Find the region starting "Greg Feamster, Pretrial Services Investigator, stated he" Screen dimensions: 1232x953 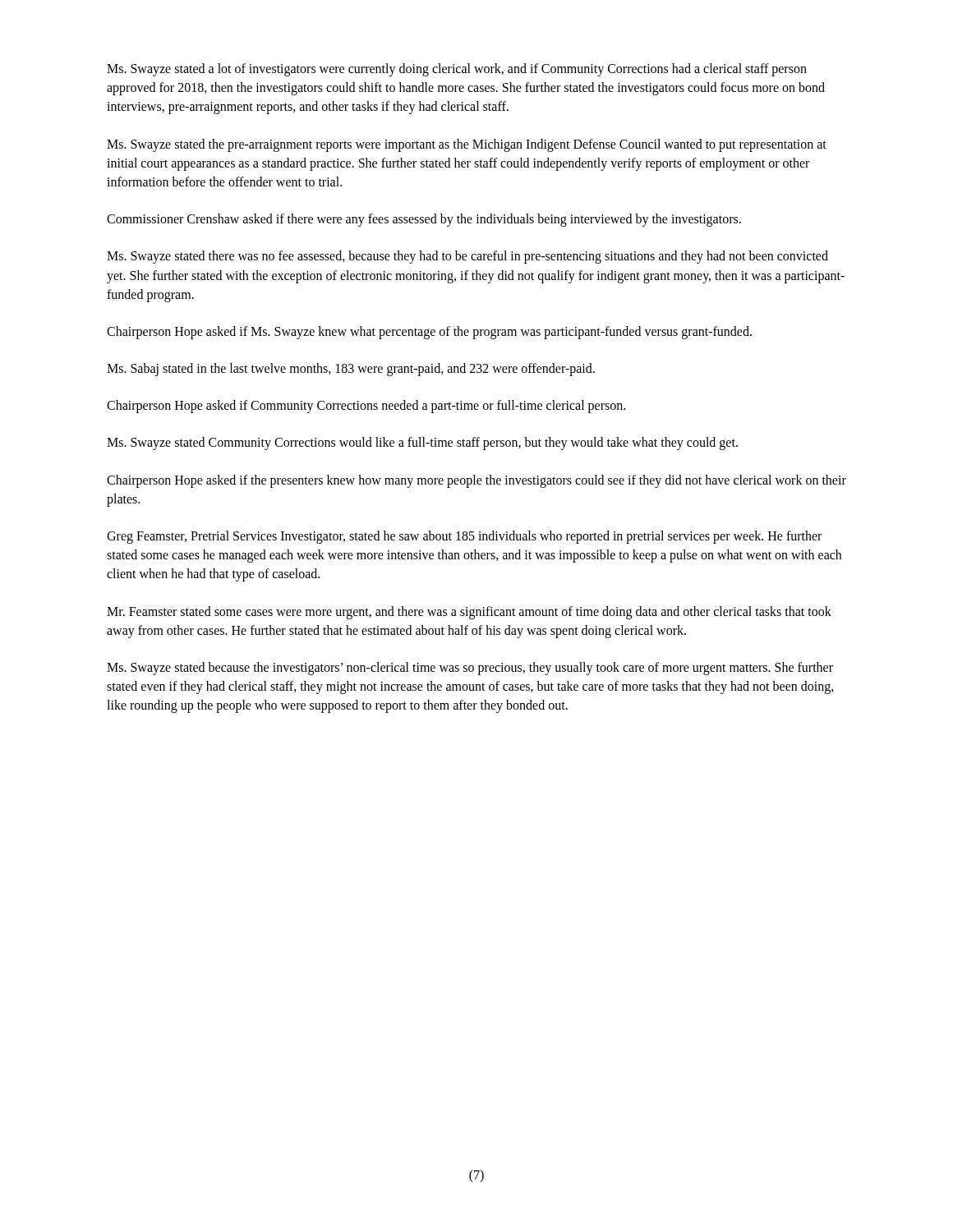[x=474, y=555]
